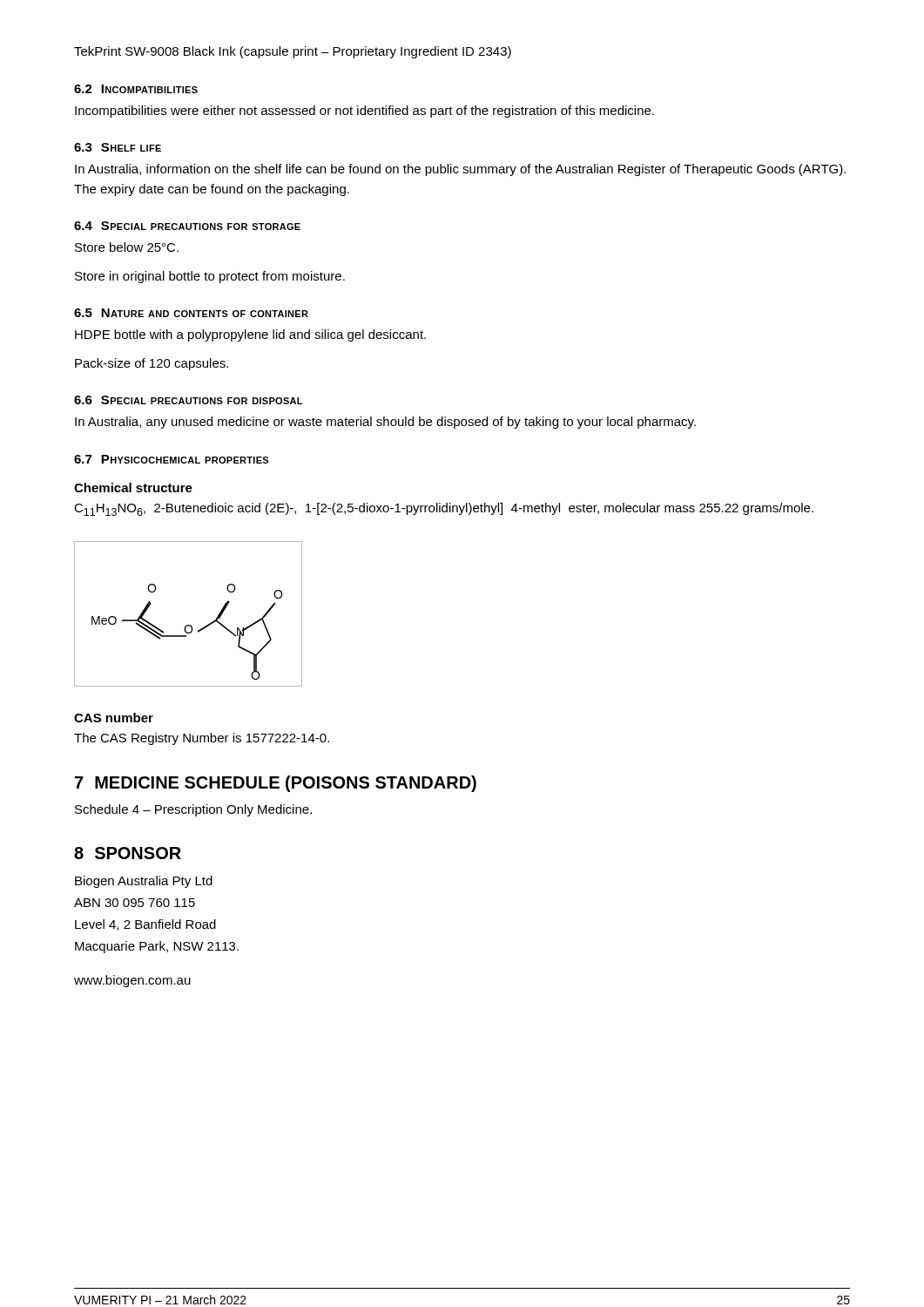Click on the region starting "6.6Special precautions for disposal"
Screen dimensions: 1307x924
point(188,399)
